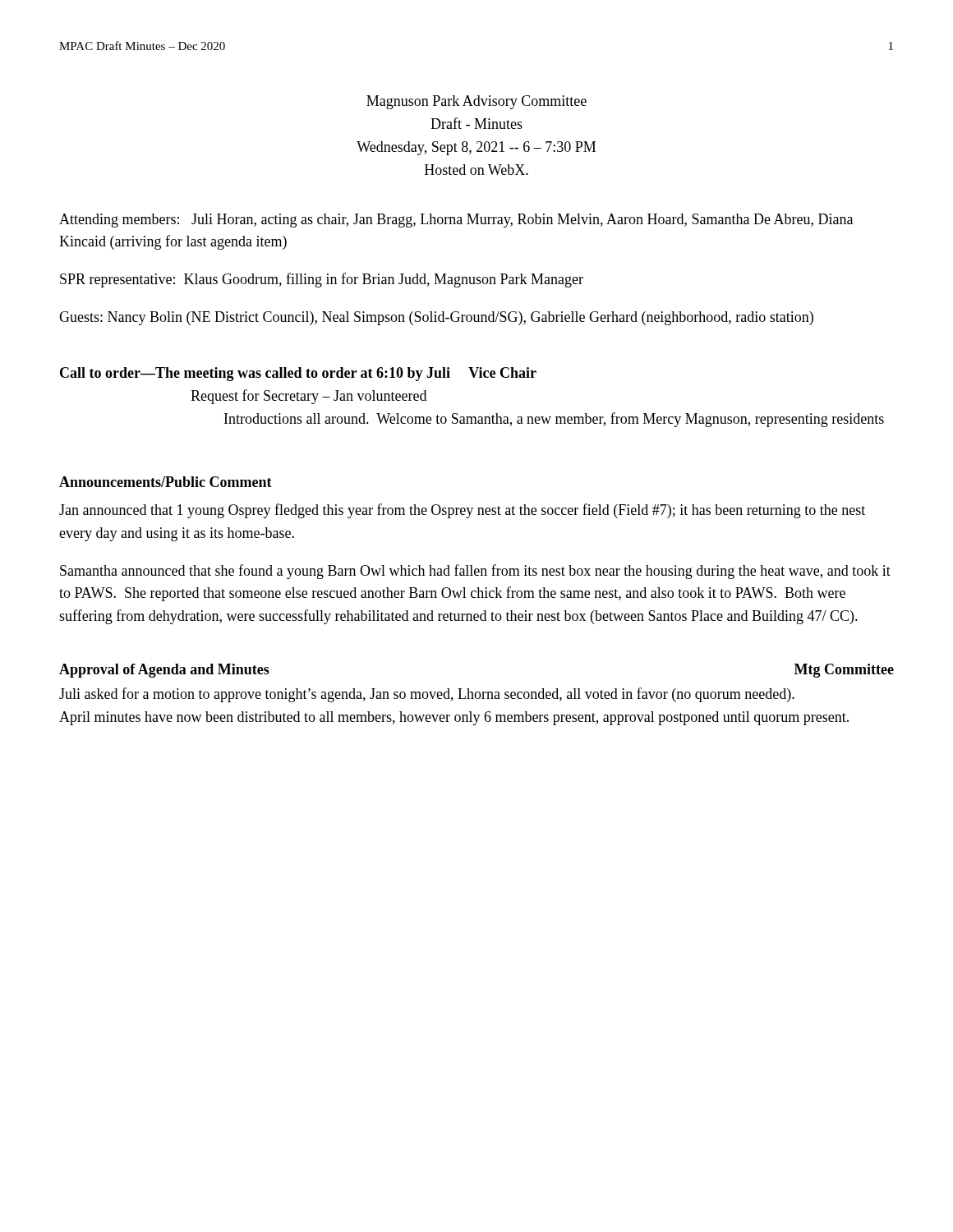The width and height of the screenshot is (953, 1232).
Task: Find the text block that says "Samantha announced that she found a young"
Action: click(x=475, y=593)
